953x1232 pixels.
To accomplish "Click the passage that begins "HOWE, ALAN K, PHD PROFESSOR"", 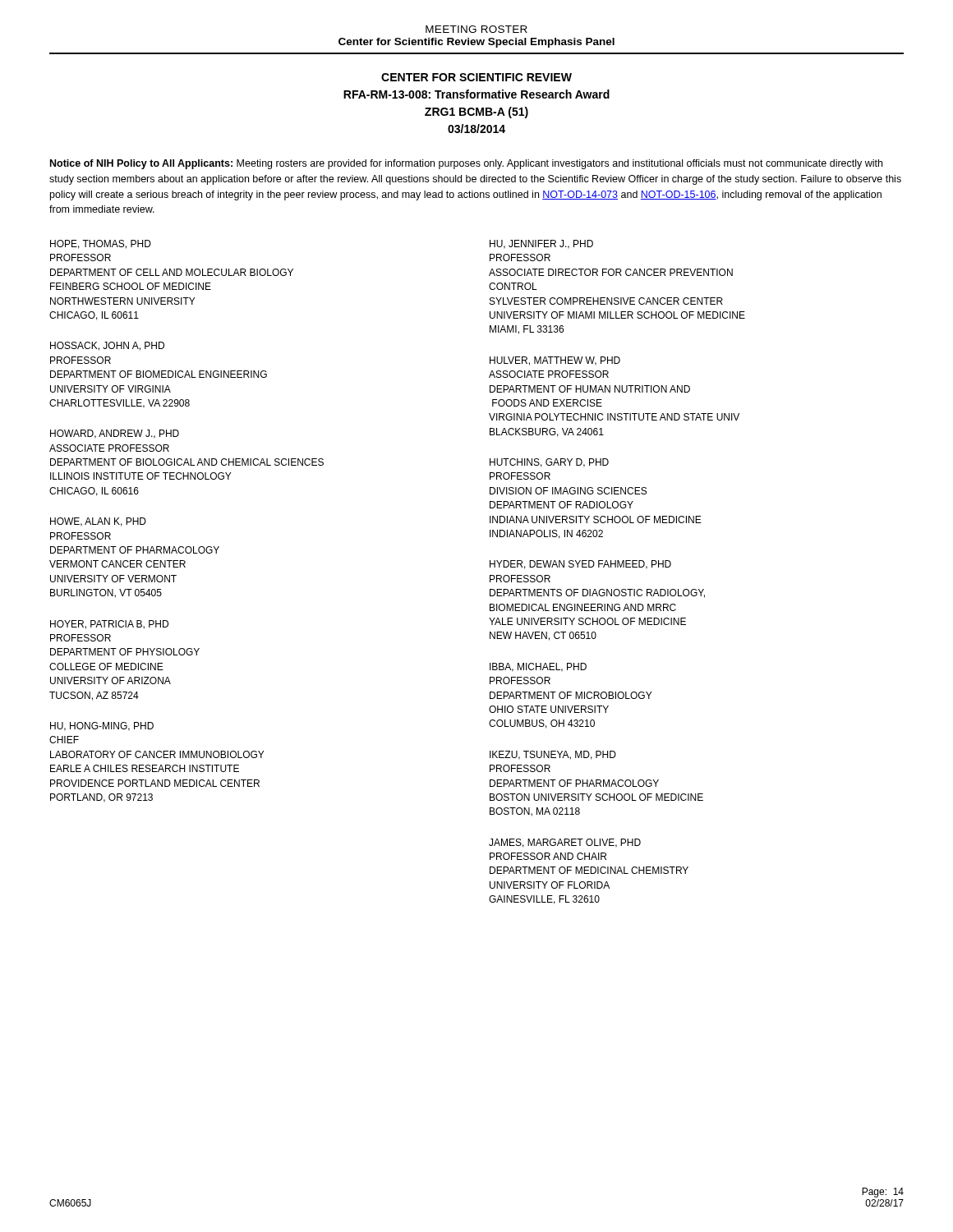I will click(98, 522).
